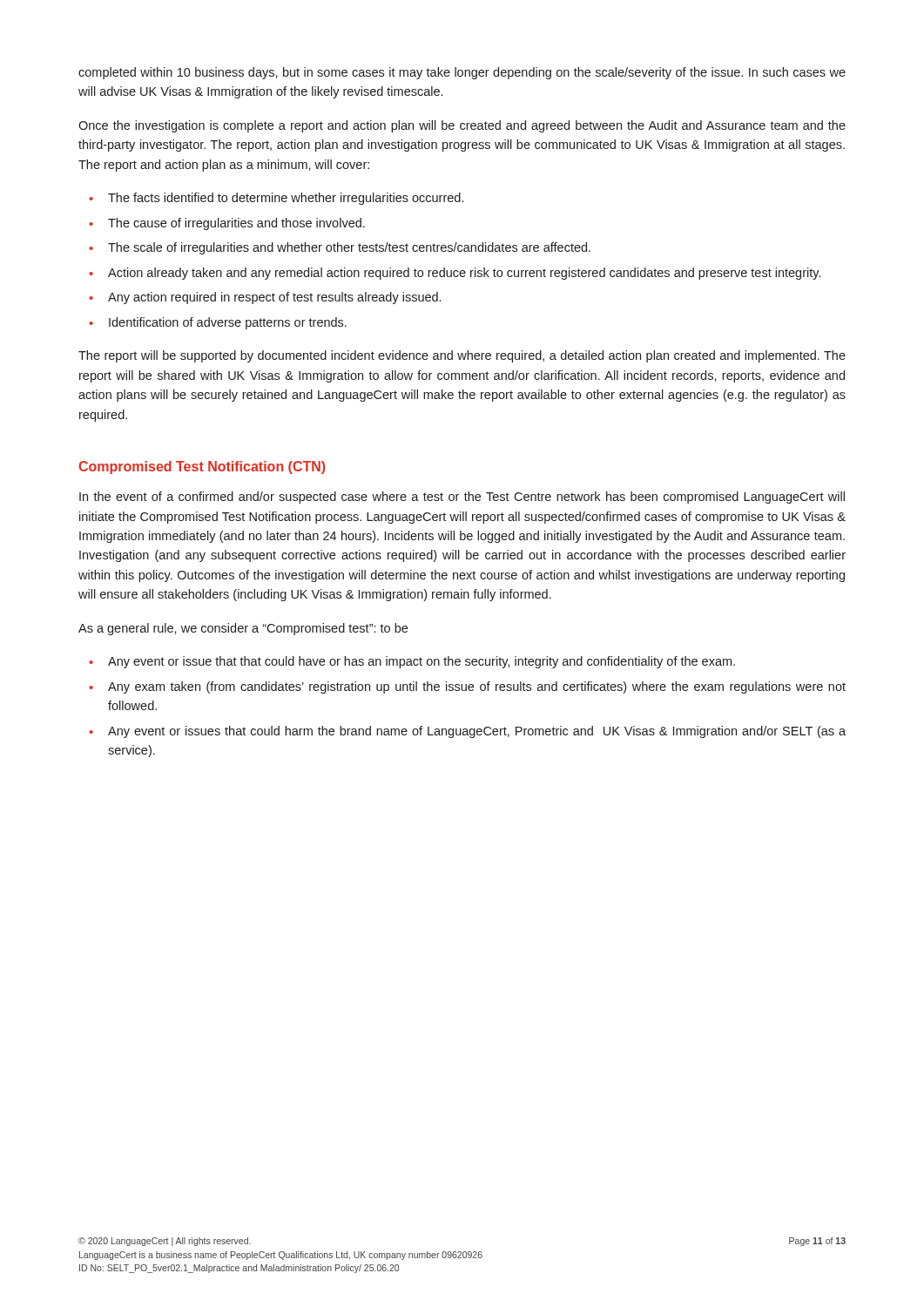Find the block on this page that starts "The report will be"
Screen dimensions: 1307x924
pyautogui.click(x=462, y=385)
